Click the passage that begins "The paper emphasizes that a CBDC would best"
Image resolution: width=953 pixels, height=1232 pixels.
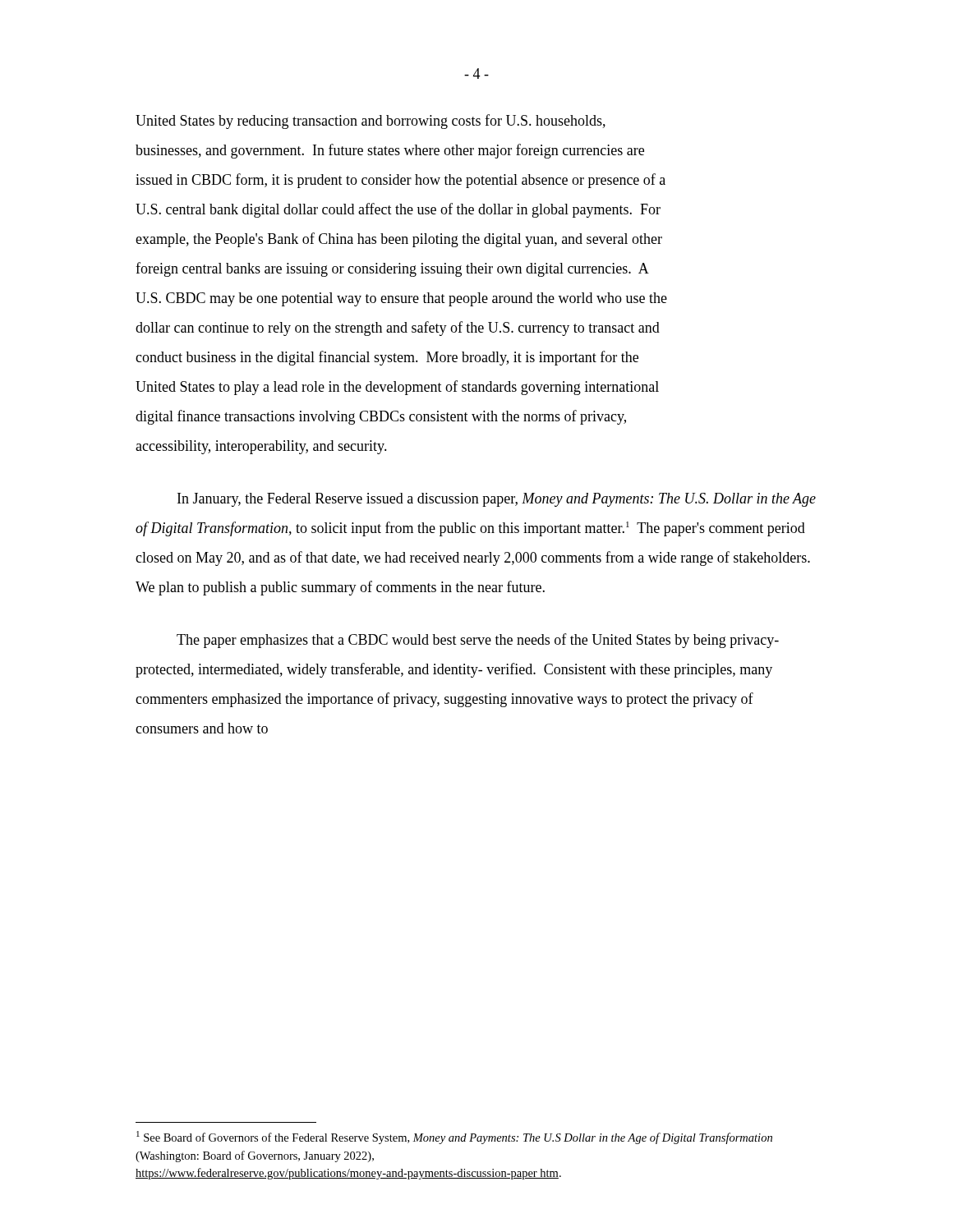pyautogui.click(x=457, y=684)
